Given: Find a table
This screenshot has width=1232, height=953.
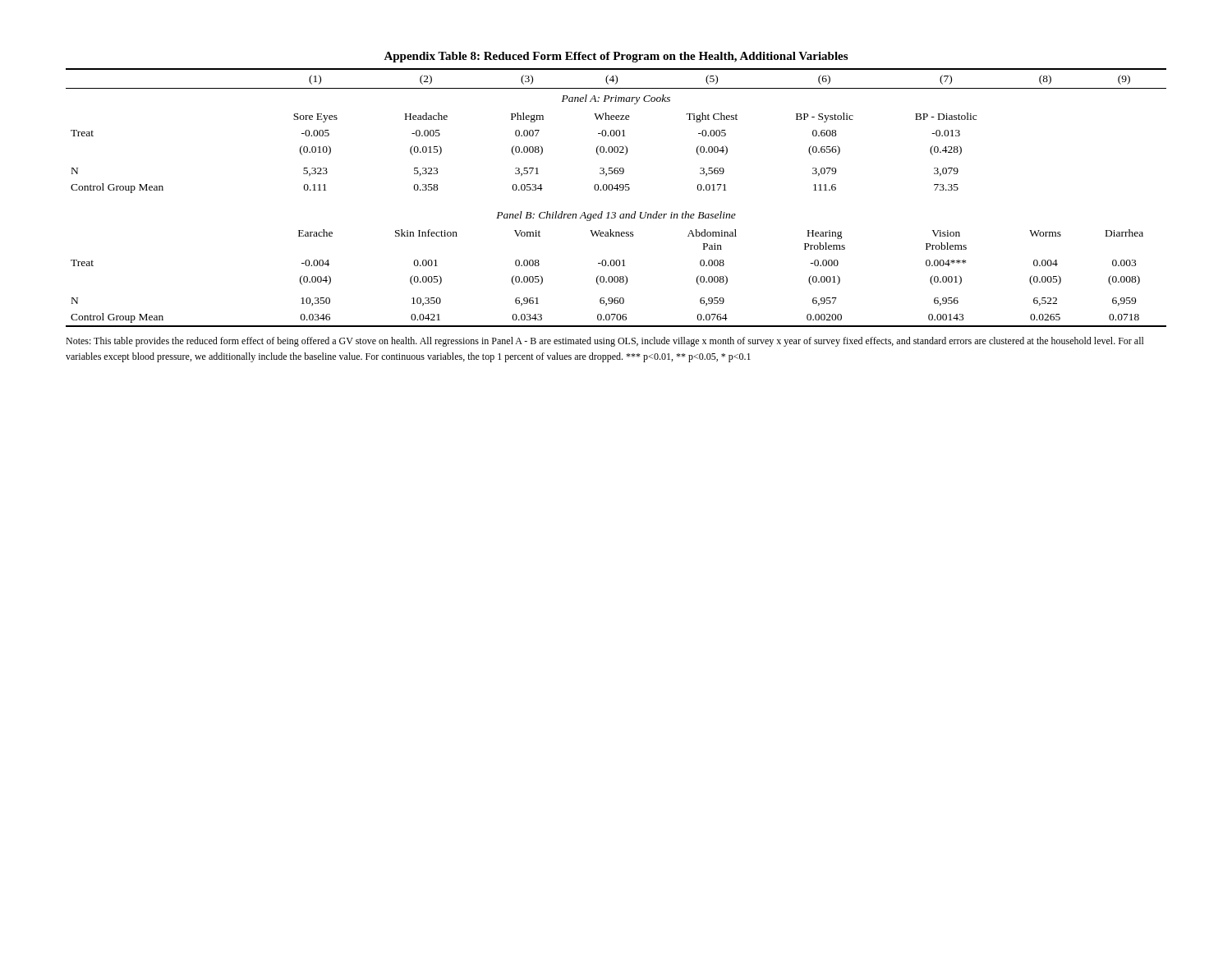Looking at the screenshot, I should (x=616, y=198).
